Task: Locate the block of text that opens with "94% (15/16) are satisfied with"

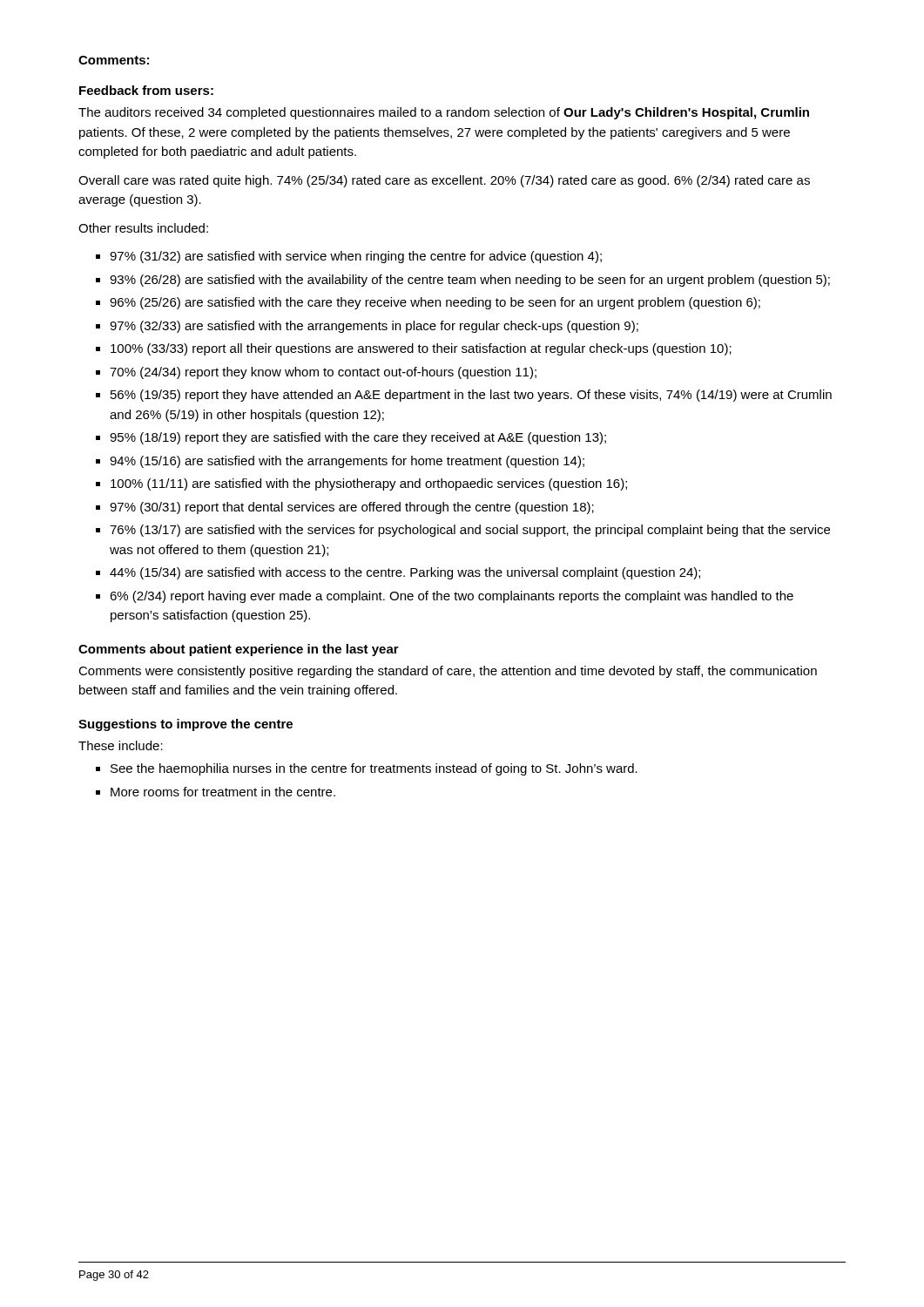Action: pos(348,460)
